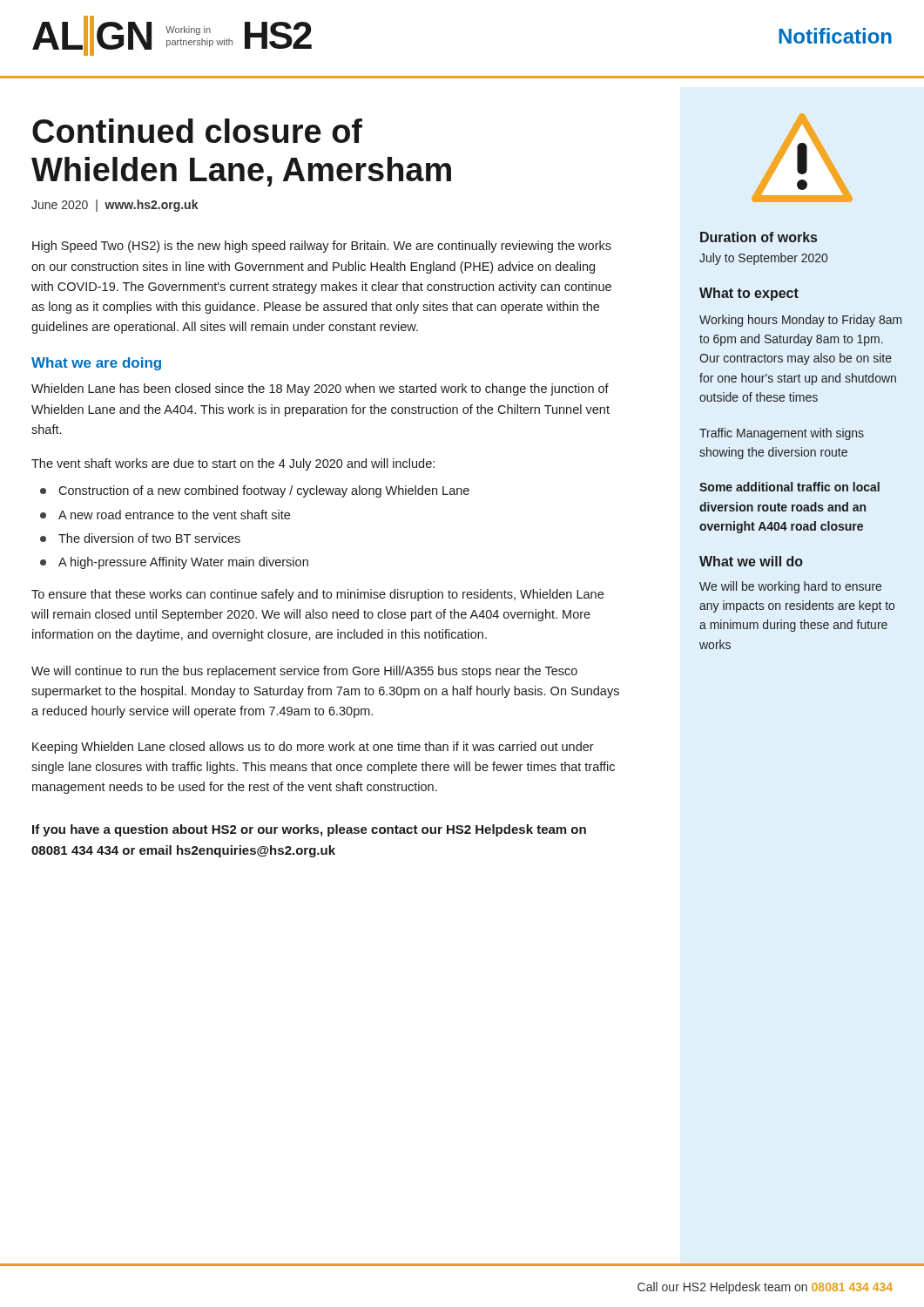Locate the block of text that opens with "The diversion of two"
Screen dimensions: 1307x924
(x=140, y=539)
